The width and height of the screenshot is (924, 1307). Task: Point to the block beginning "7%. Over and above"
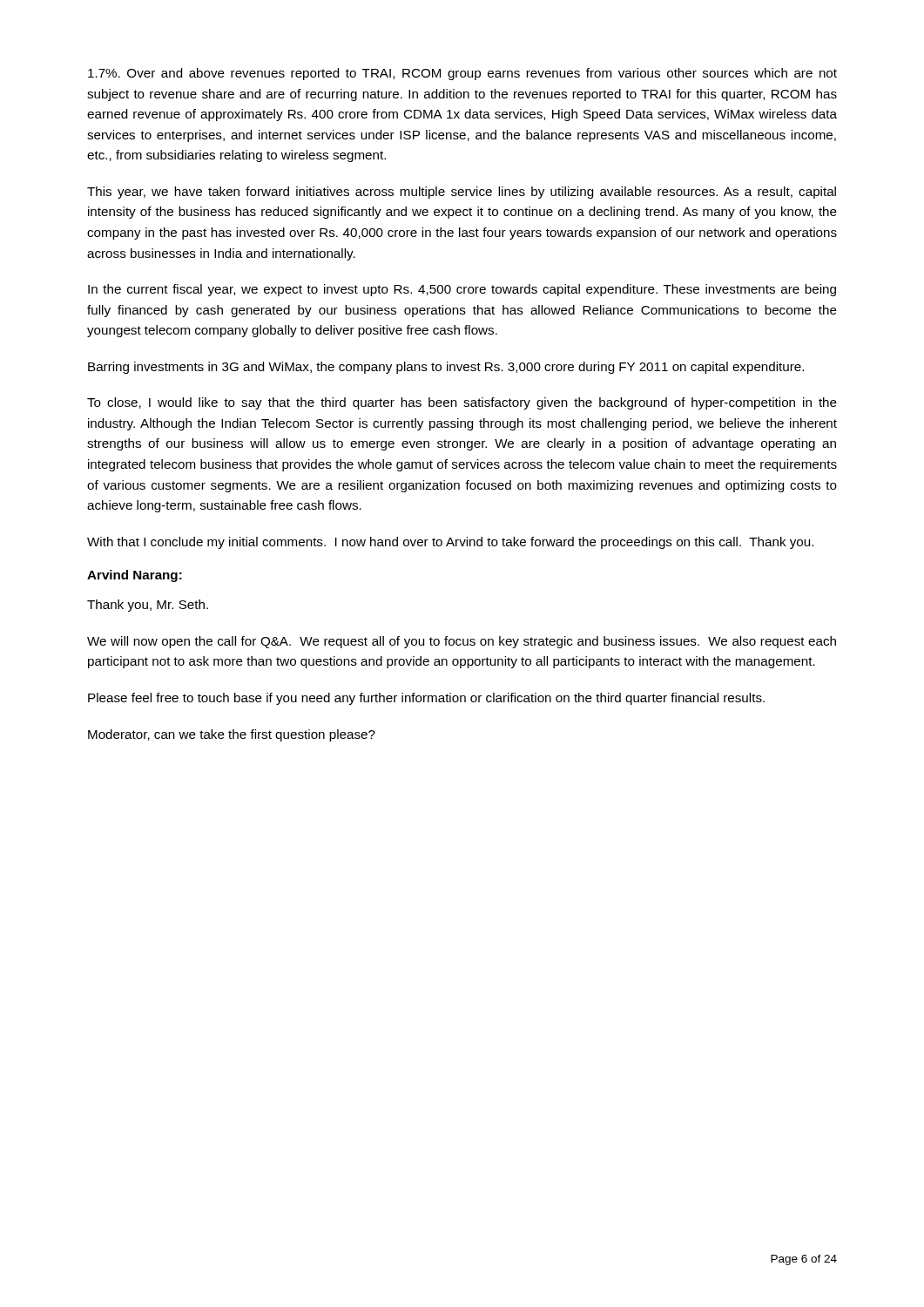click(x=462, y=114)
